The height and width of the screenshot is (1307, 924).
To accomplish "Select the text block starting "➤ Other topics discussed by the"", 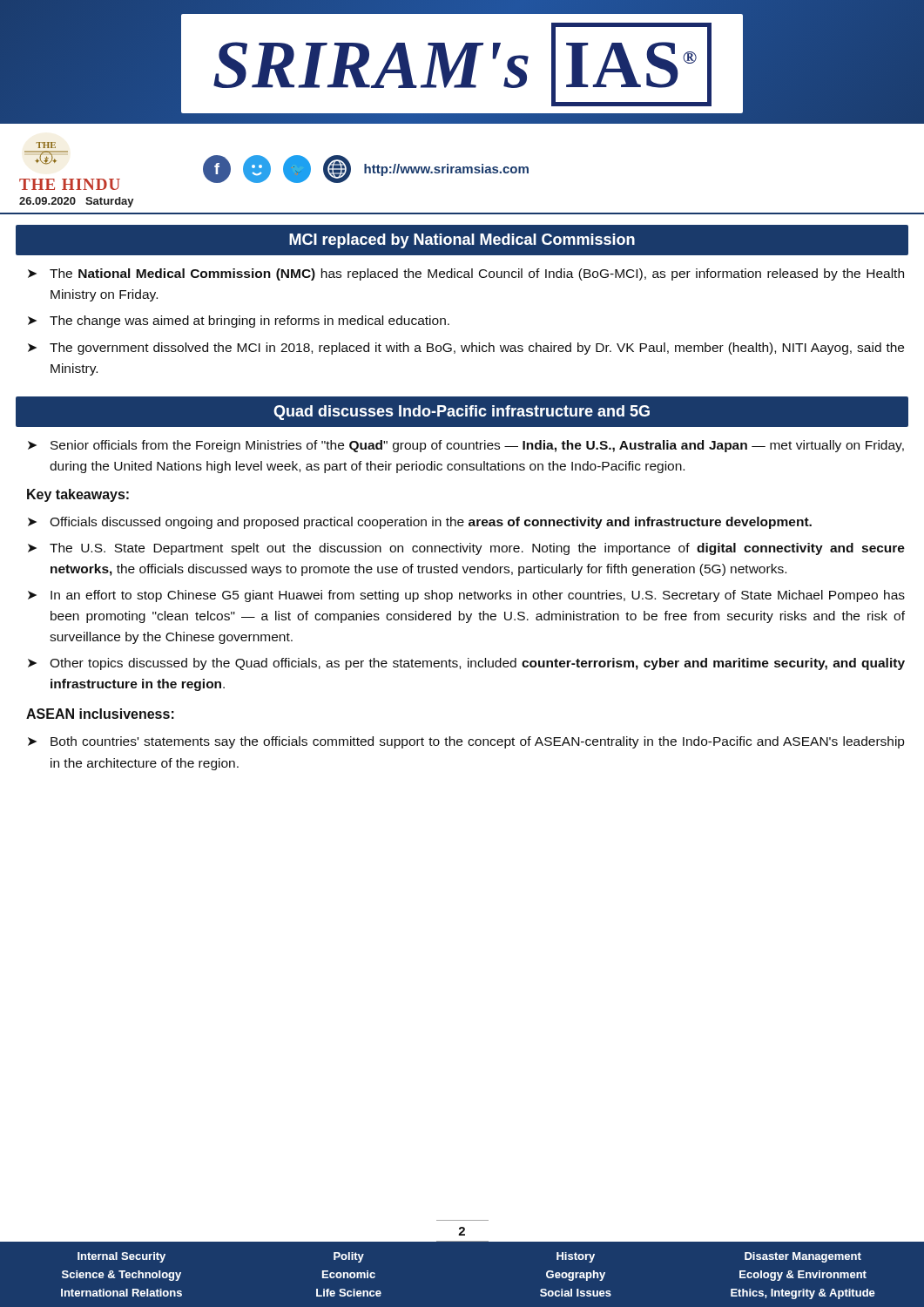I will (466, 674).
